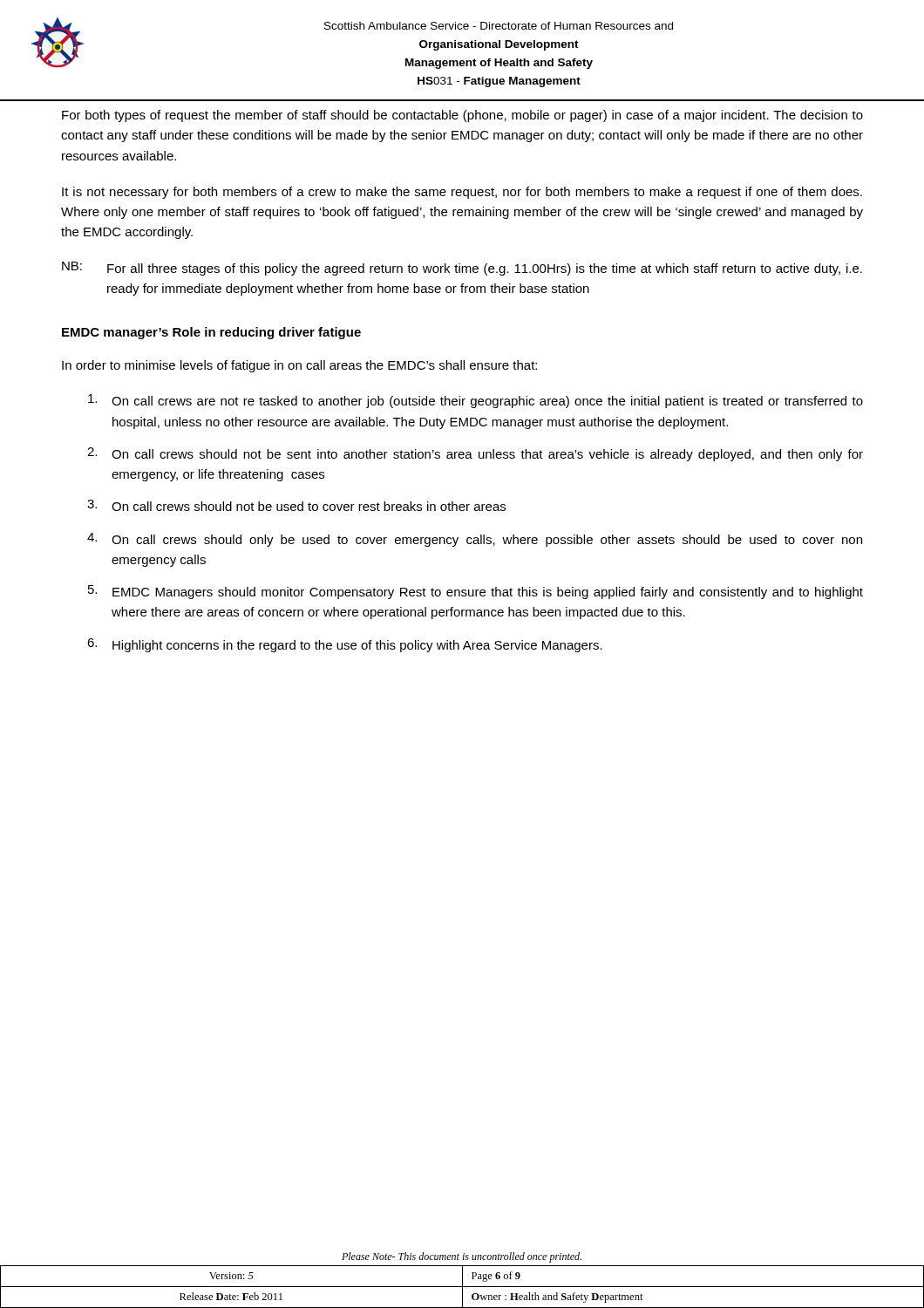Click on the text starting "It is not necessary for both"

[x=462, y=211]
